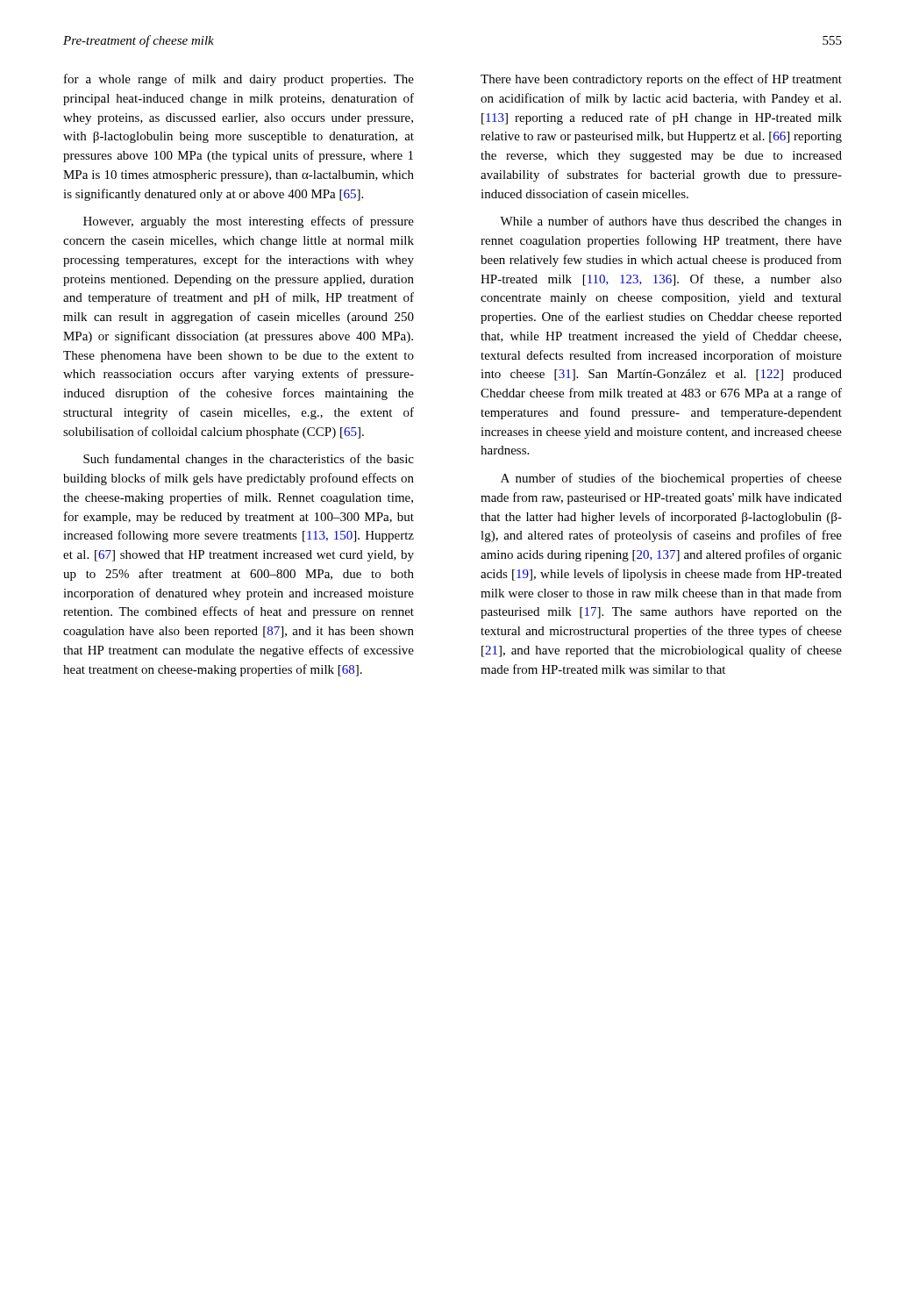
Task: Locate the block of text that opens with "While a number of authors have thus described"
Action: pos(661,337)
